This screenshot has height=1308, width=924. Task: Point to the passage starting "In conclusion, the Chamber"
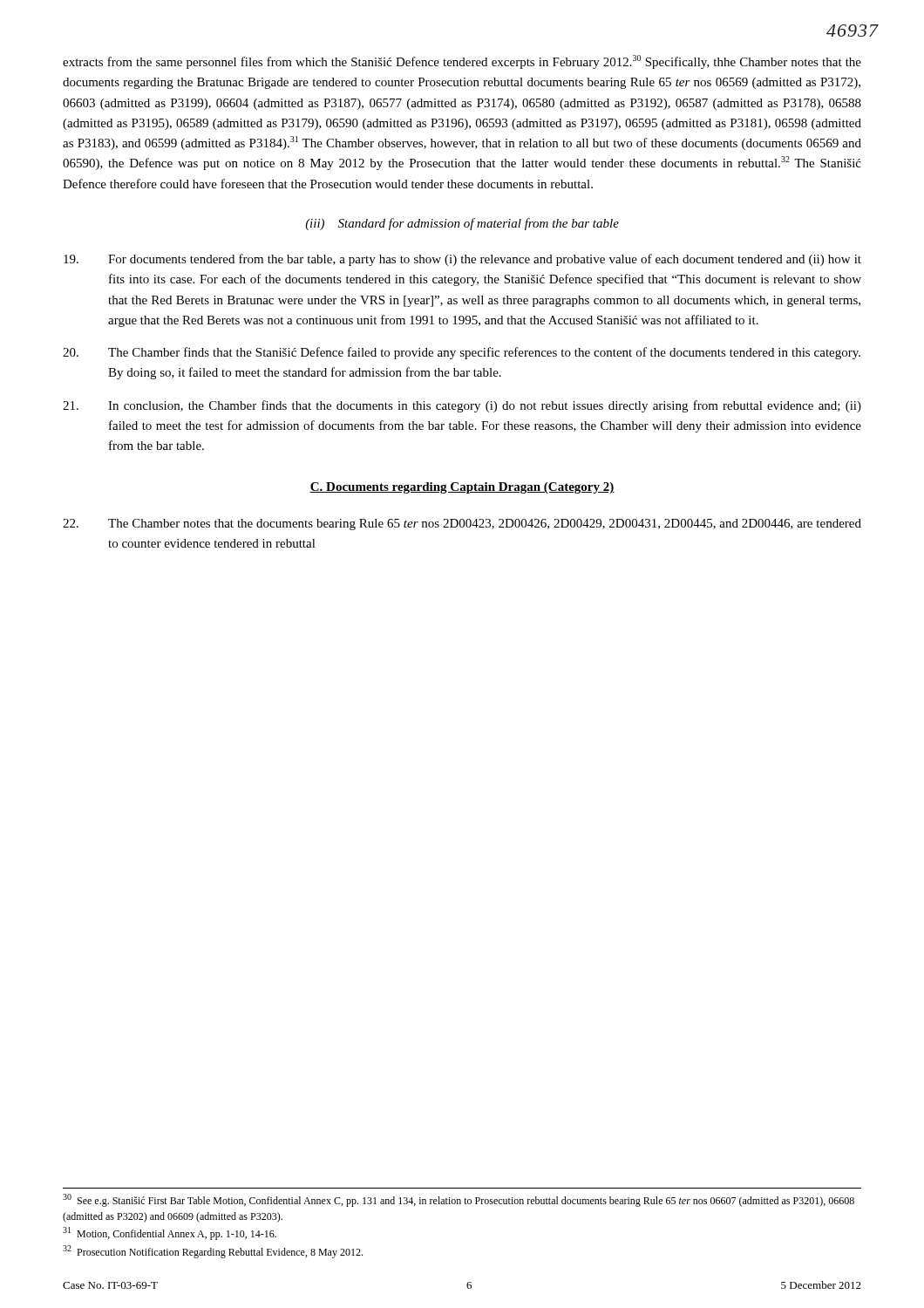462,426
